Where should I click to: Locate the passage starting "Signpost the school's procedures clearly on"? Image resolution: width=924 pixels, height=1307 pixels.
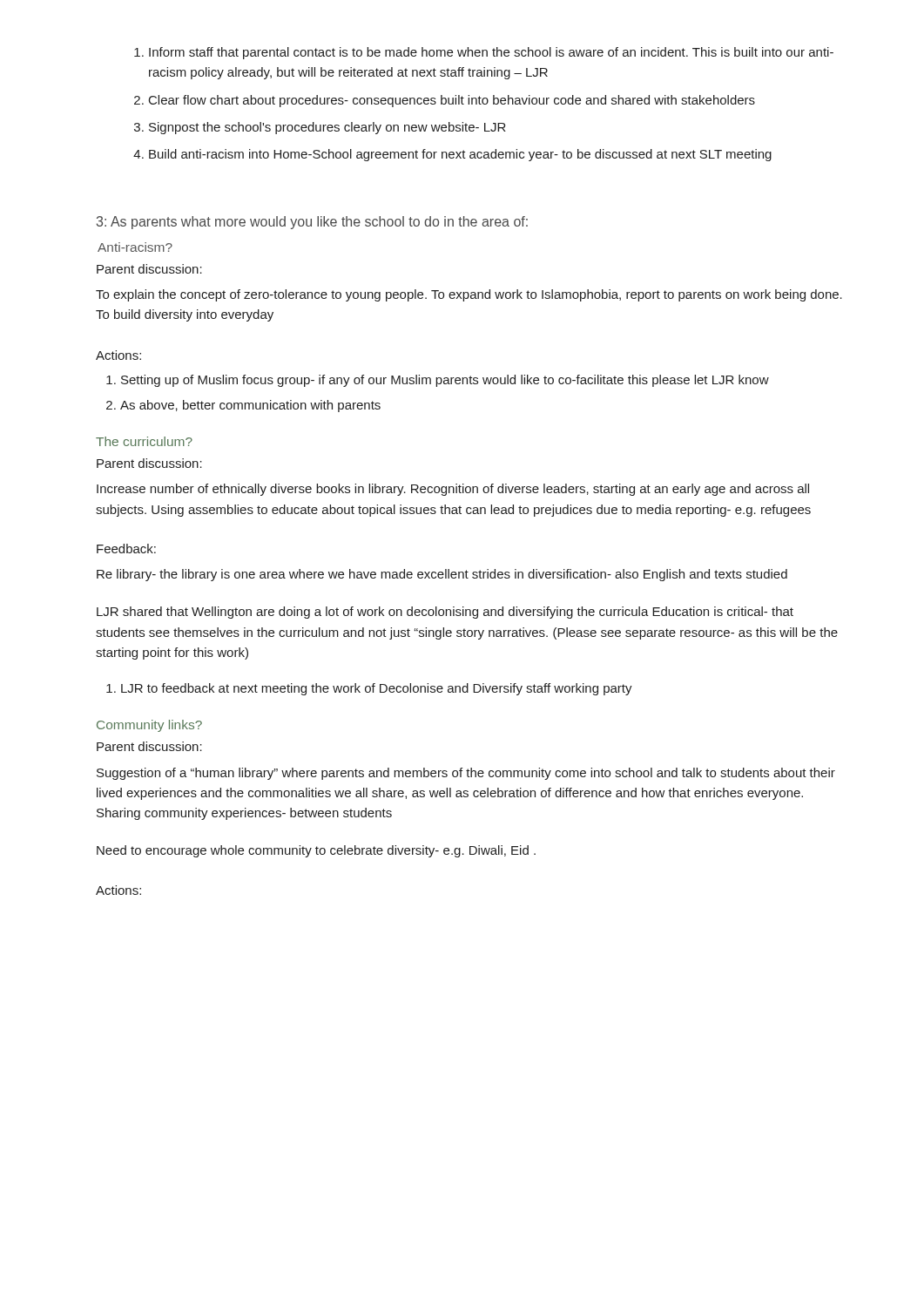pyautogui.click(x=497, y=127)
